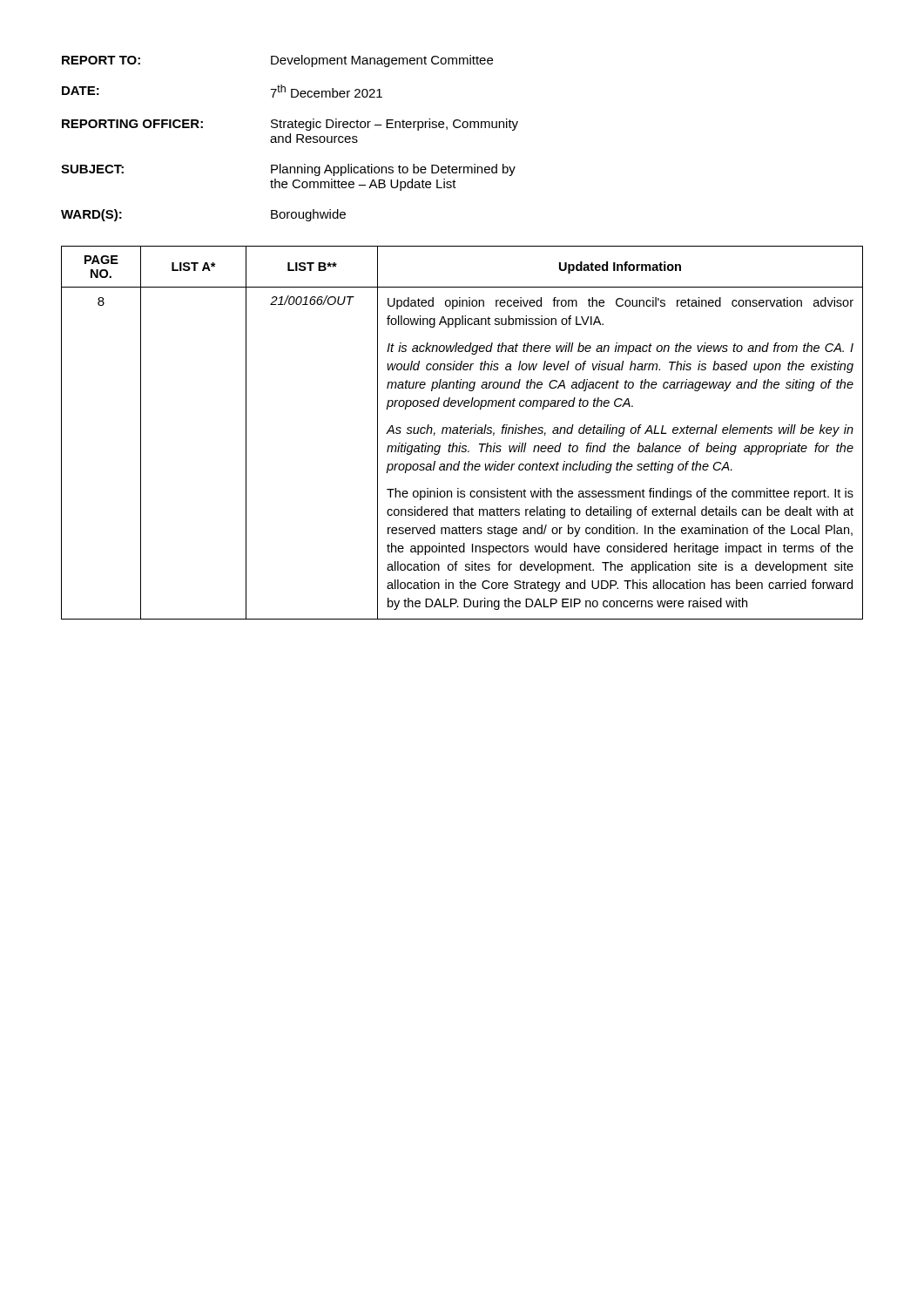Click on the text block starting "REPORT TO: Development"
The width and height of the screenshot is (924, 1307).
coord(462,60)
